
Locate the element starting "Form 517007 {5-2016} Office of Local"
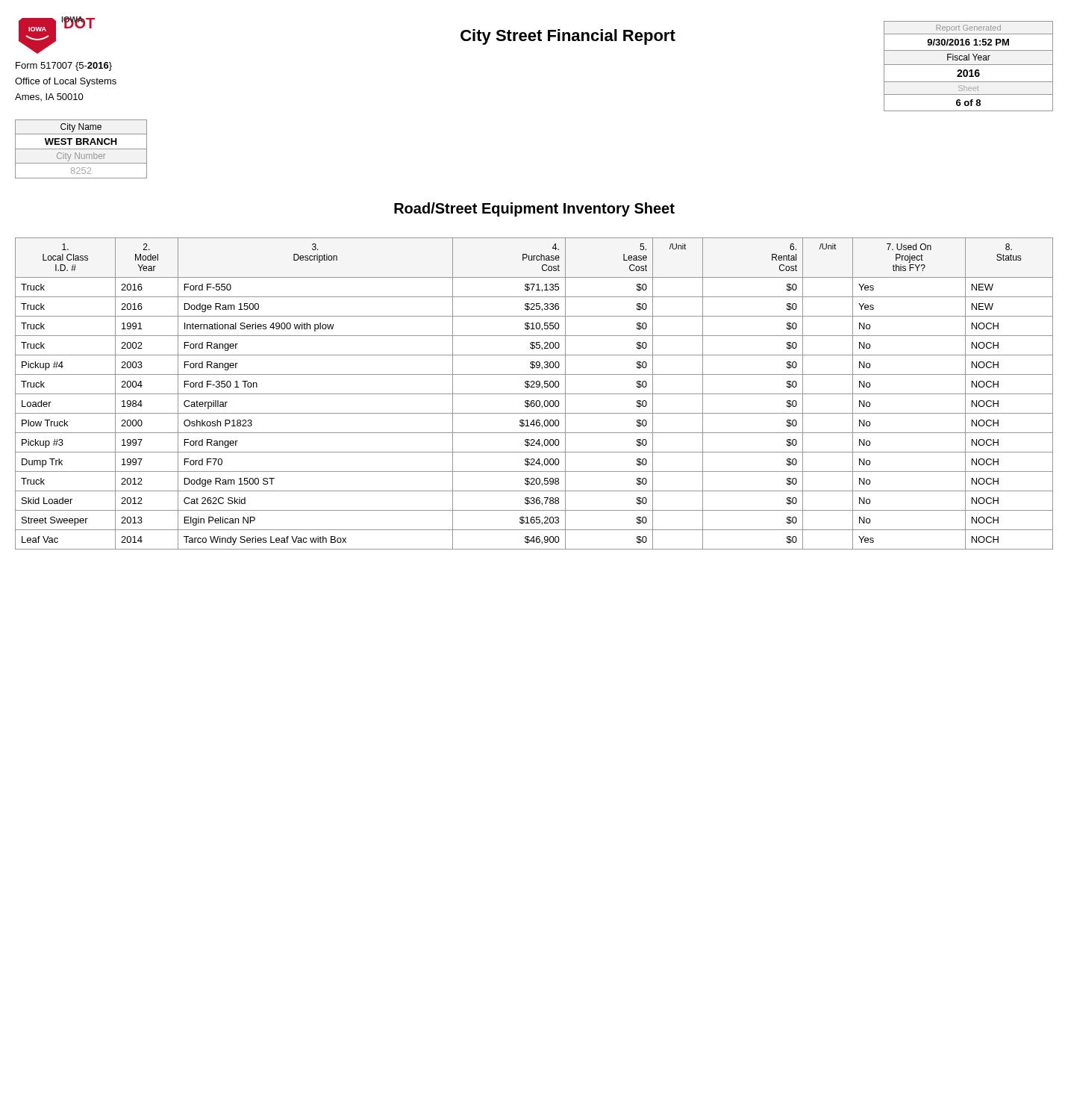pyautogui.click(x=66, y=81)
